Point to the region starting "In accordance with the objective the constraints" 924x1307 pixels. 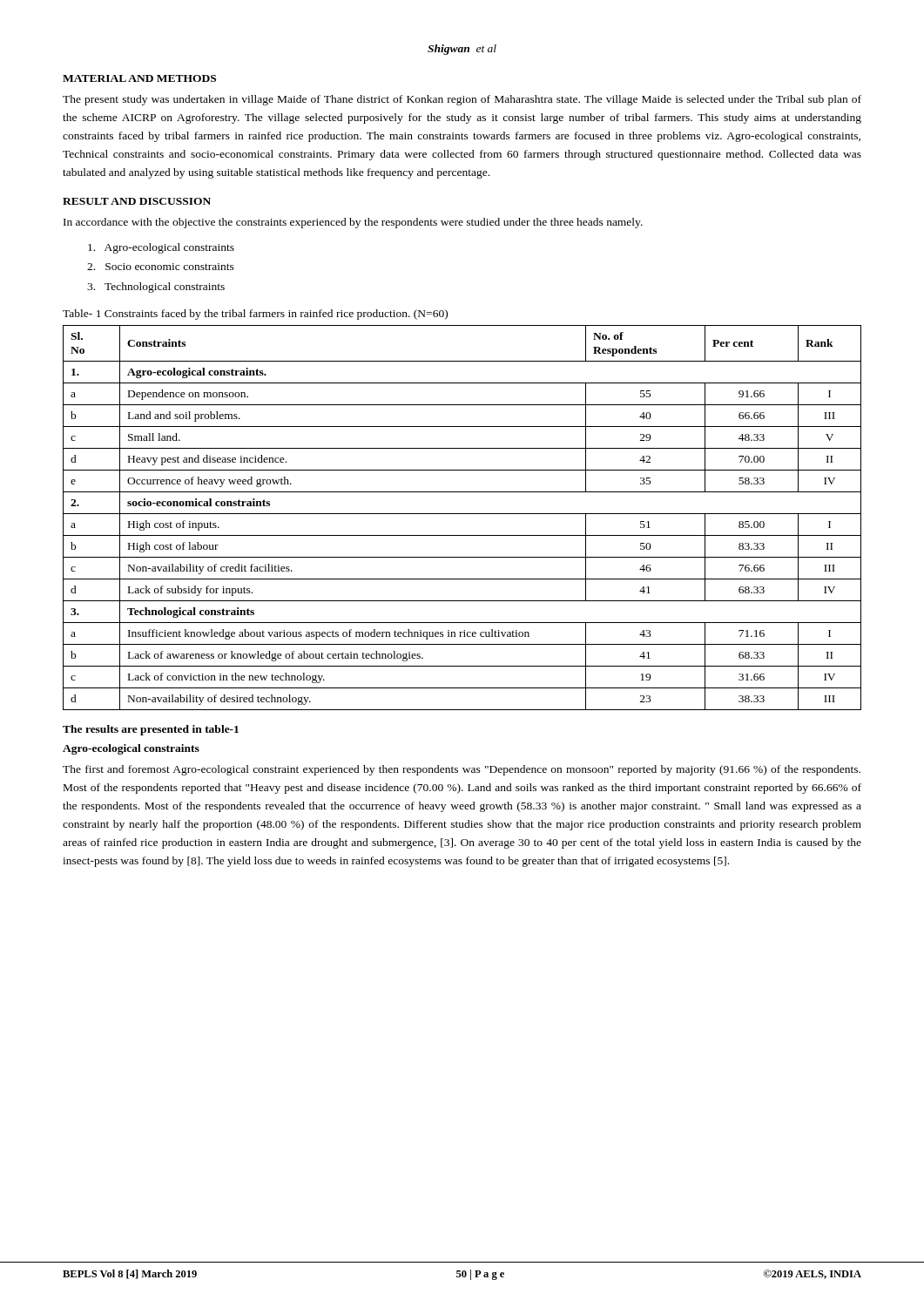(x=353, y=221)
